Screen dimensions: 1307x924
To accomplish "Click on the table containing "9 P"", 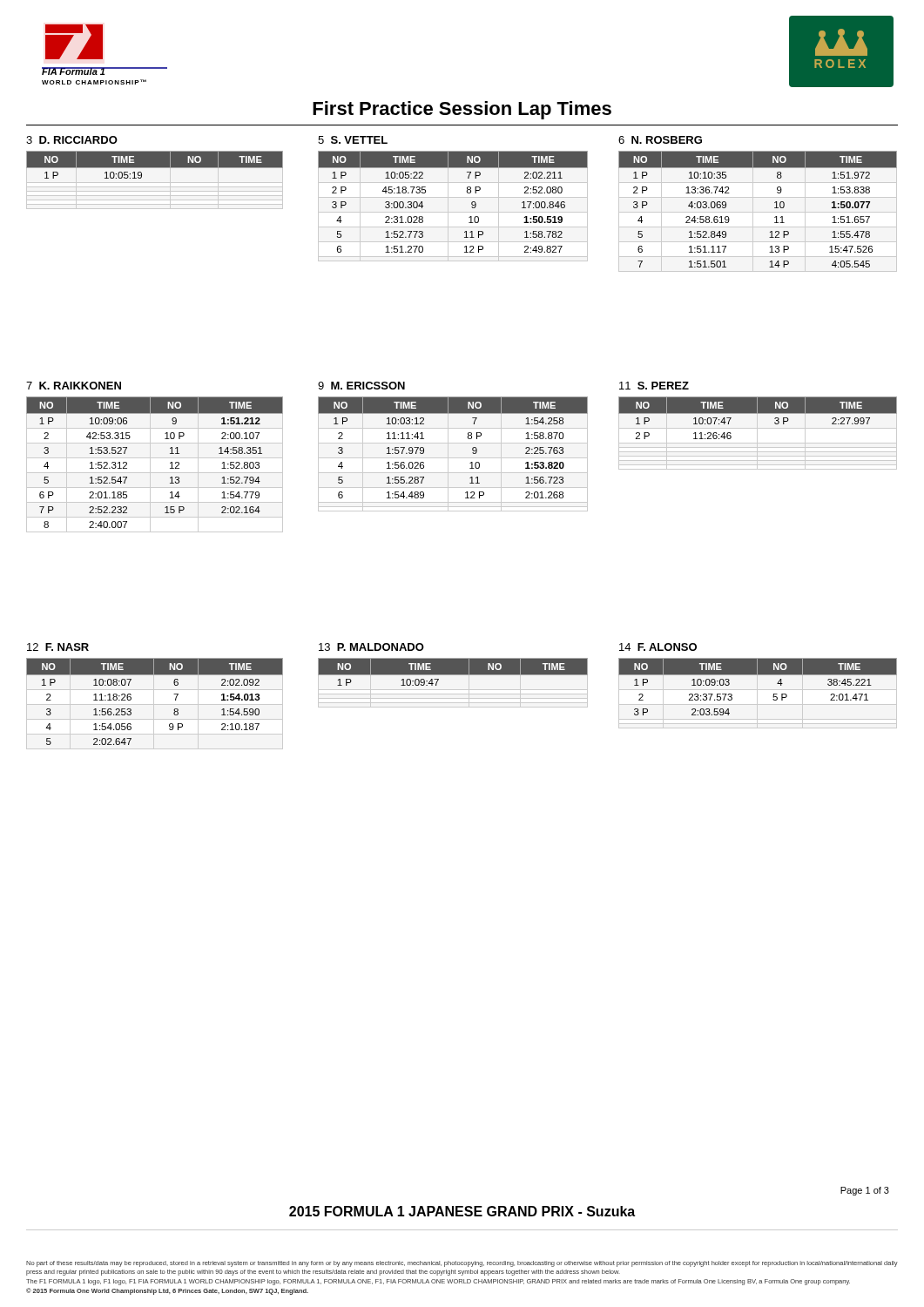I will (x=155, y=704).
